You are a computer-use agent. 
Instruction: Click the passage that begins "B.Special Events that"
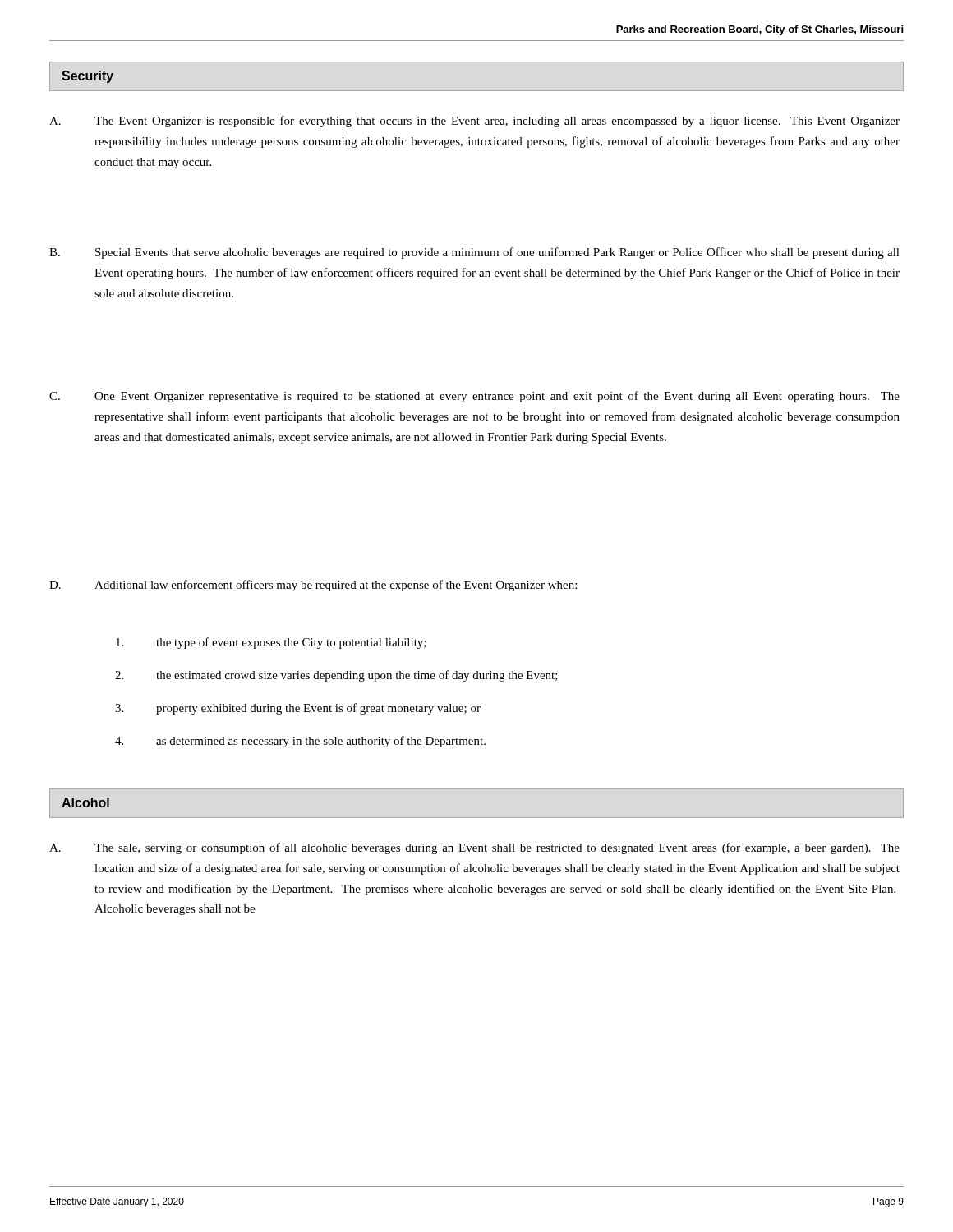click(474, 273)
